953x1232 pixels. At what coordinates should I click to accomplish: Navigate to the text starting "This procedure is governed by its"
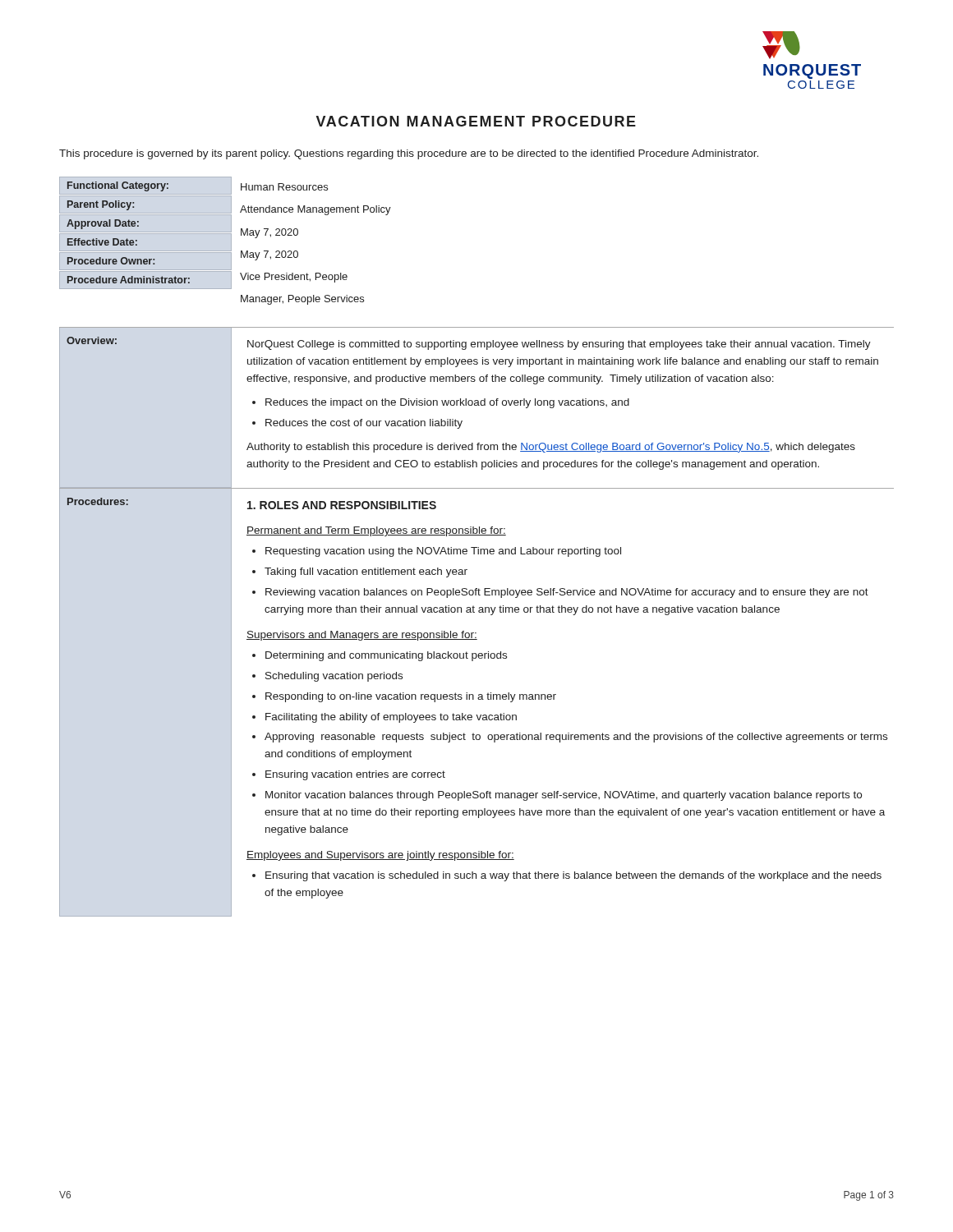409,153
